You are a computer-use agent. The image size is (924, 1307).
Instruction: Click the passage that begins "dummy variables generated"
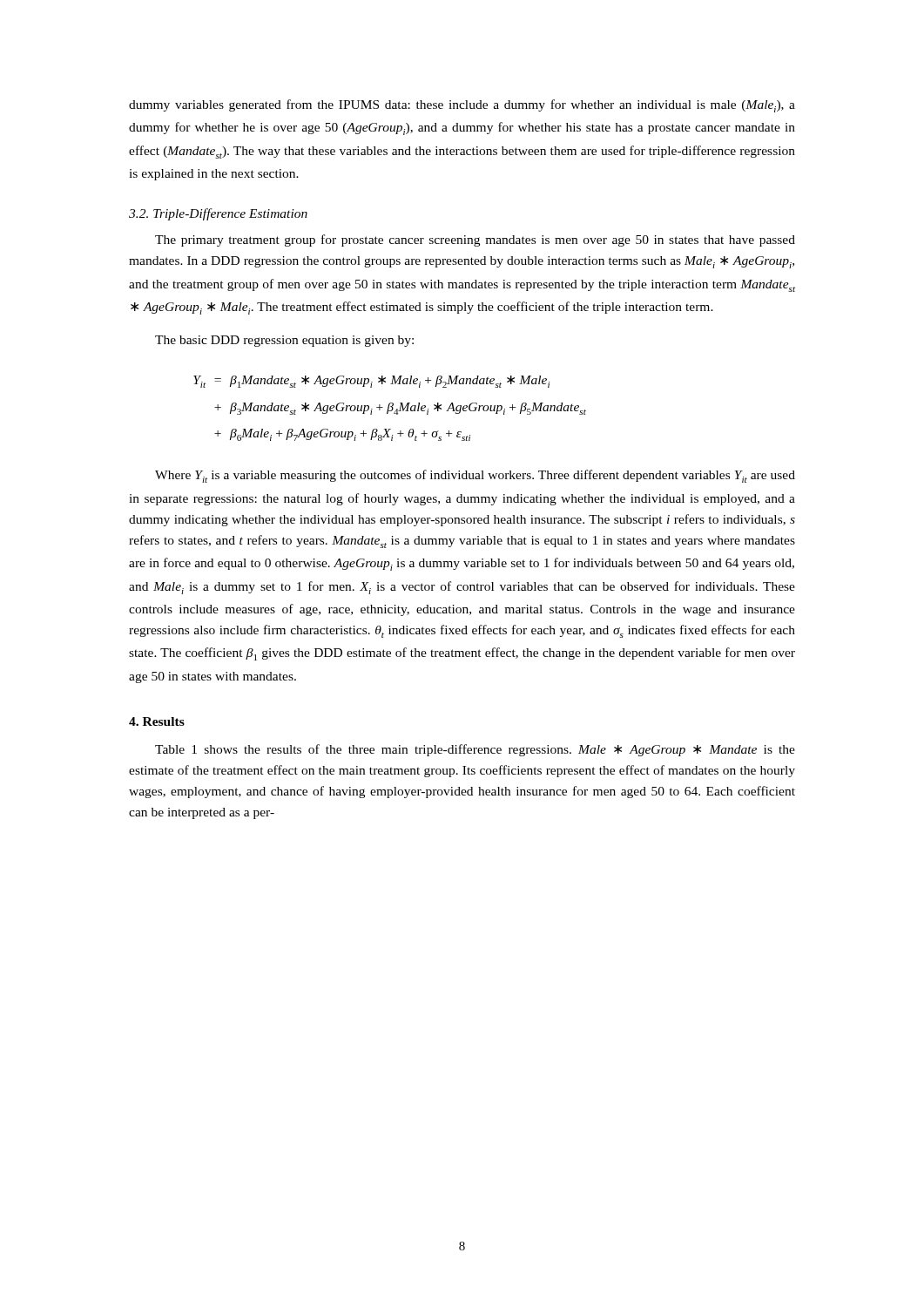[462, 139]
